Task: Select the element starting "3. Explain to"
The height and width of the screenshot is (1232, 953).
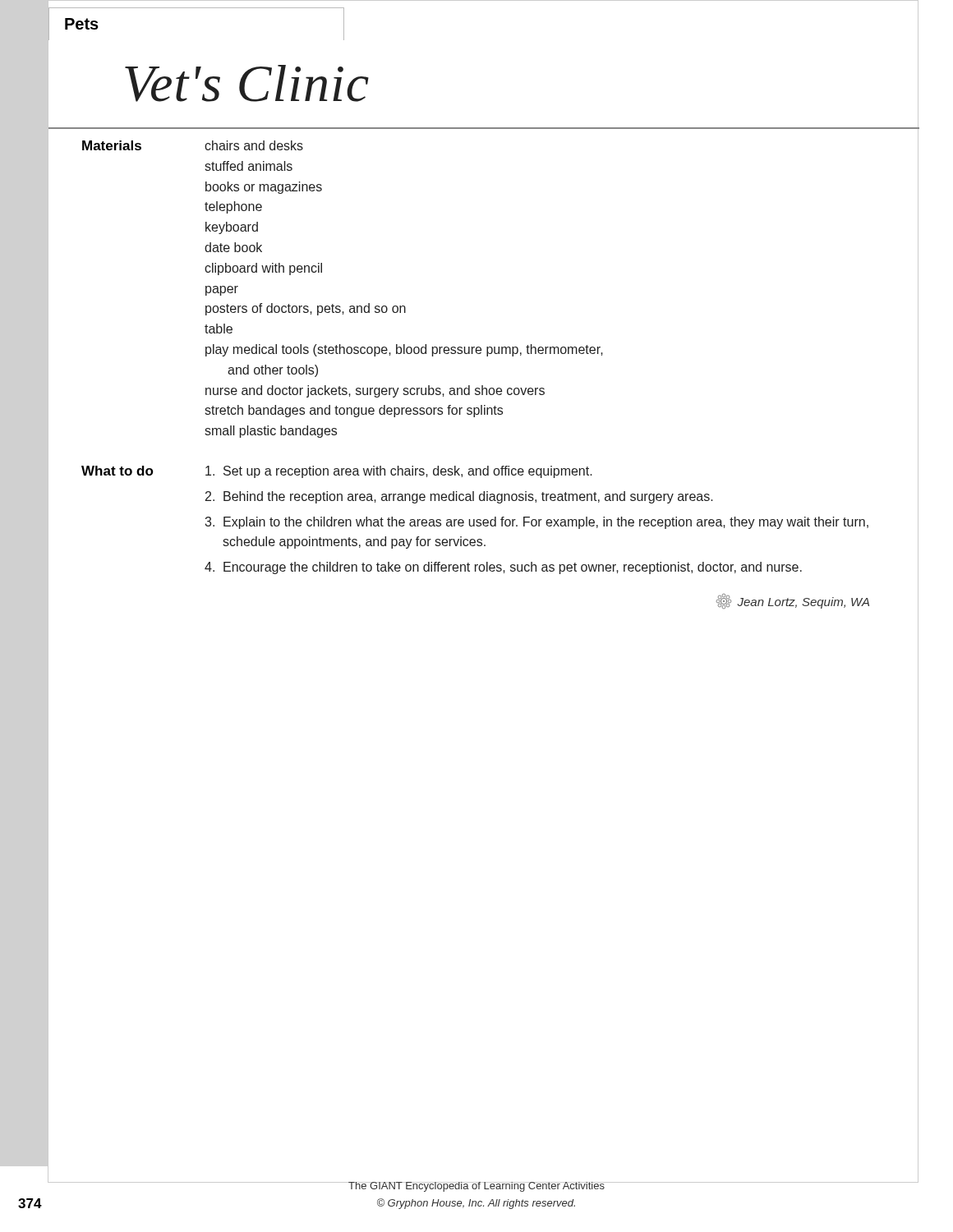Action: (546, 533)
